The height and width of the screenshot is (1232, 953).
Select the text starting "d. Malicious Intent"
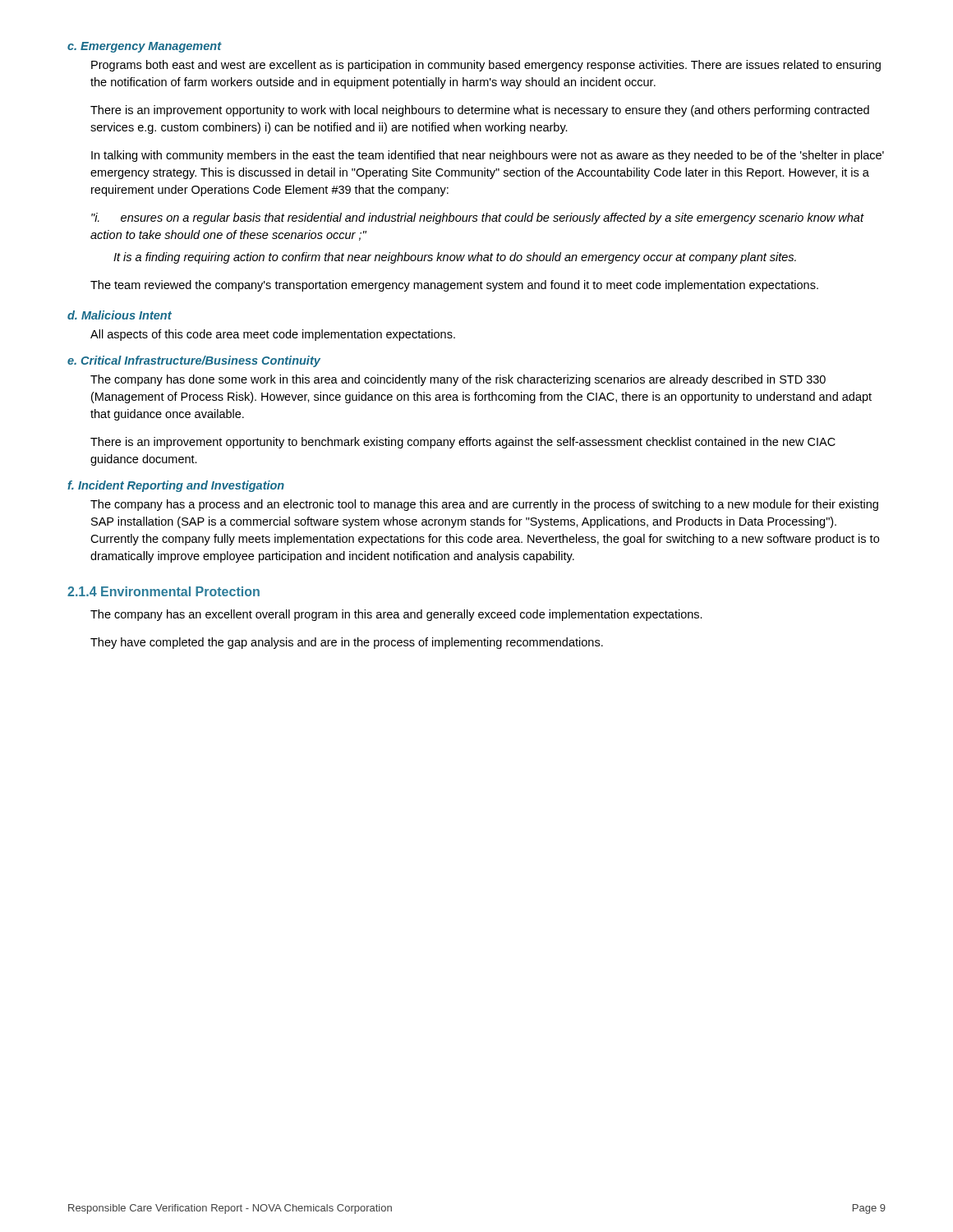coord(119,316)
